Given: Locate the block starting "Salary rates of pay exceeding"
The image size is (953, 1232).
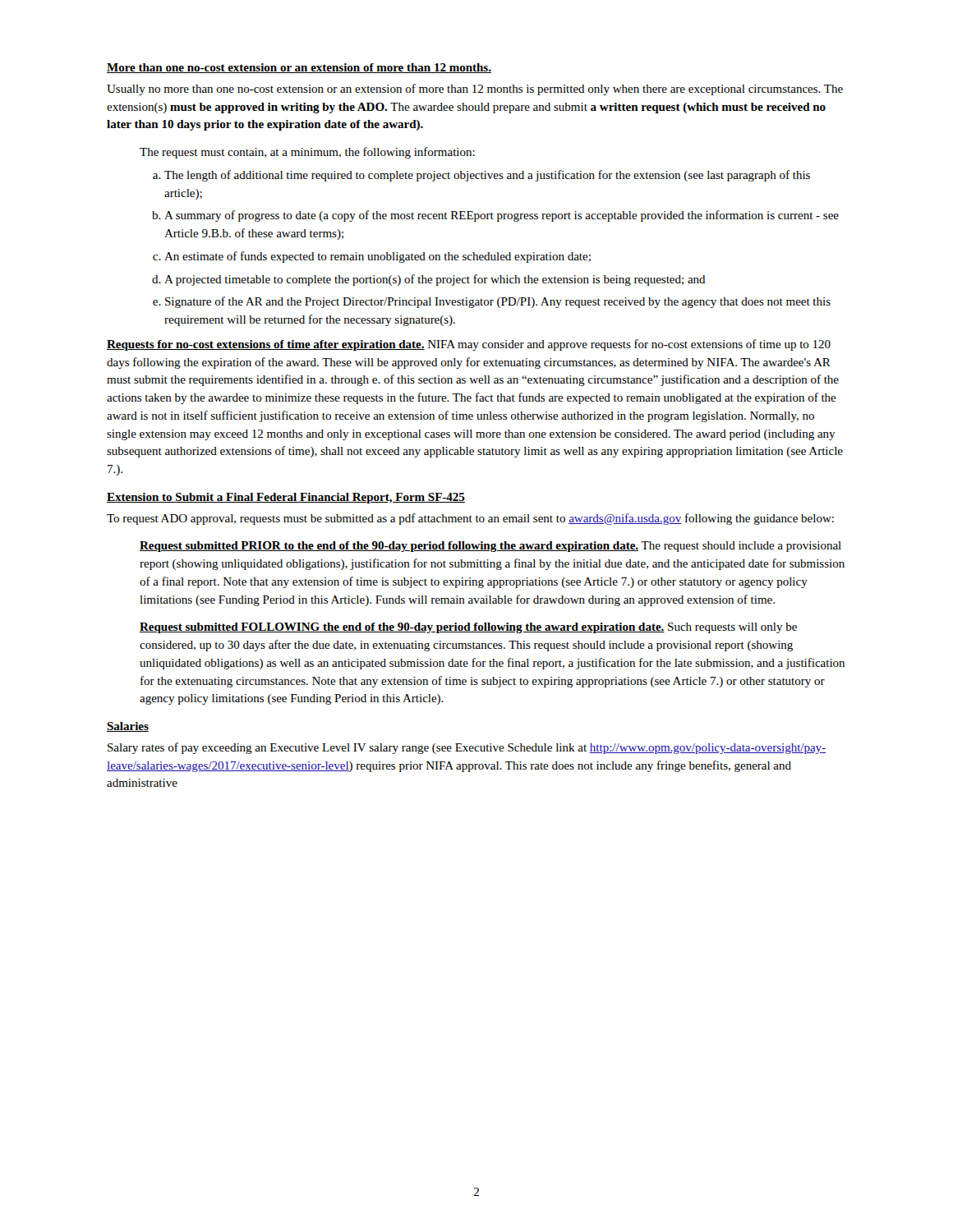Looking at the screenshot, I should tap(466, 765).
